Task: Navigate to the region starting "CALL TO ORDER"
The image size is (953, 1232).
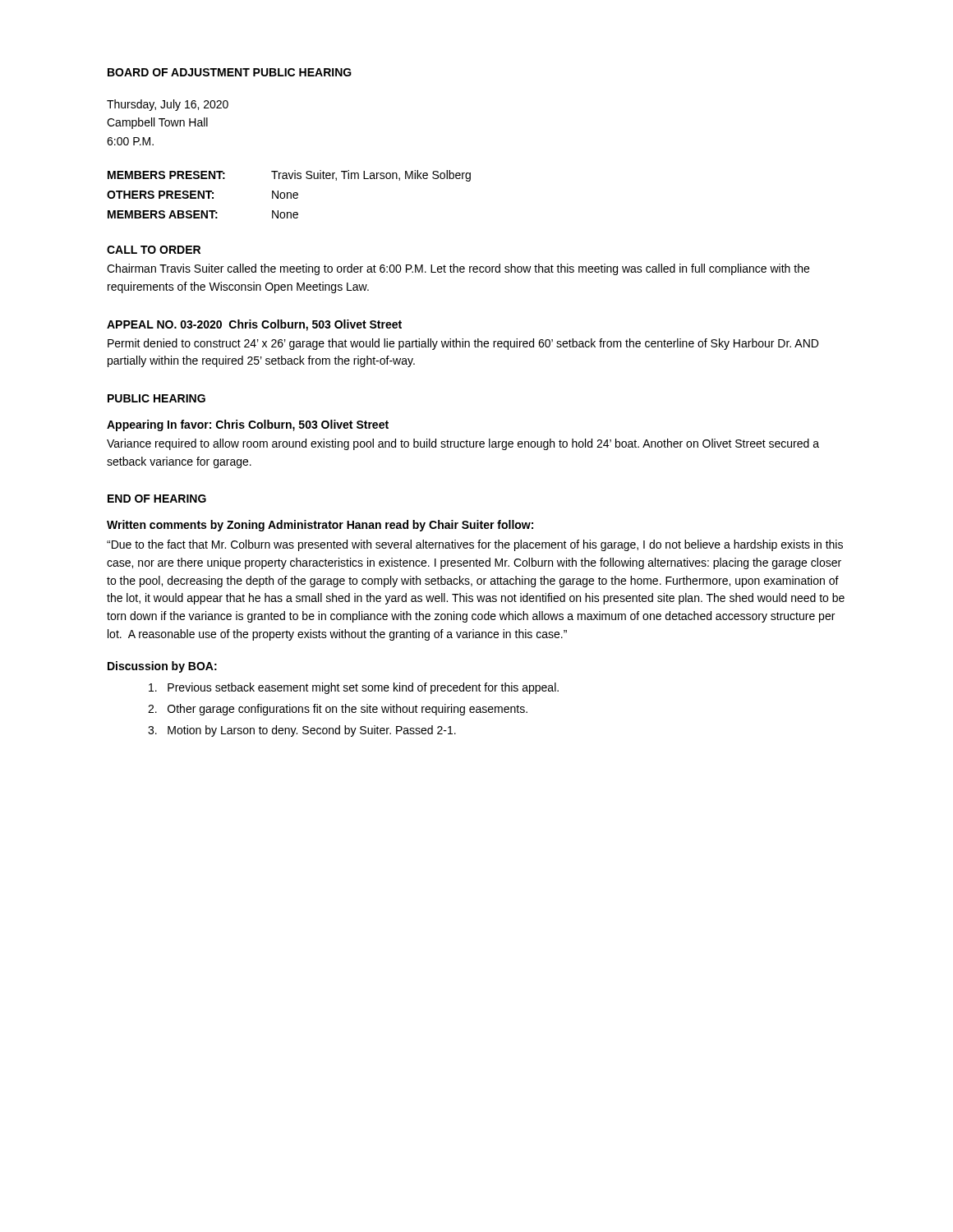Action: (154, 250)
